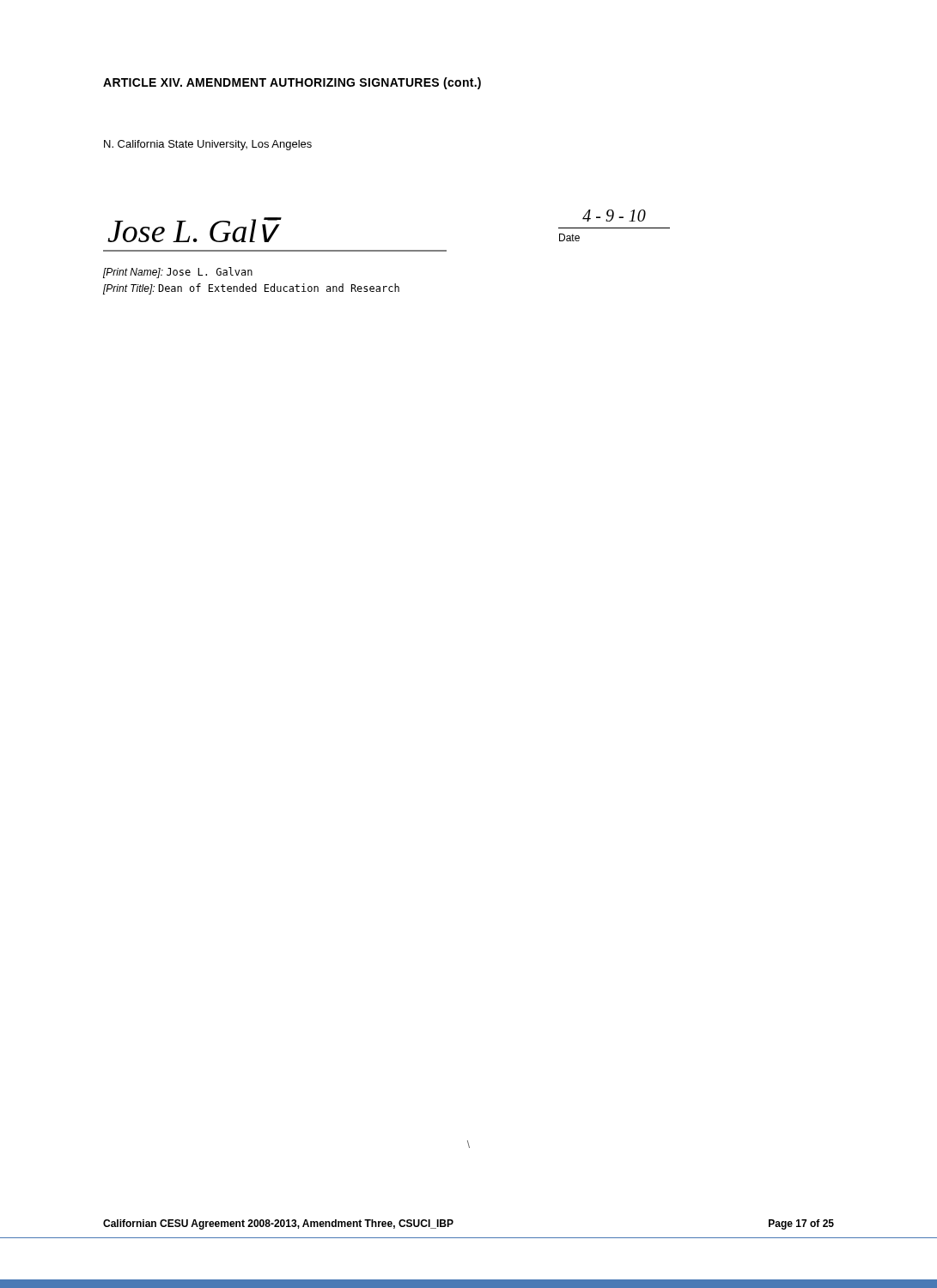Find the block on this page that starts "N. California State University,"

pos(208,144)
